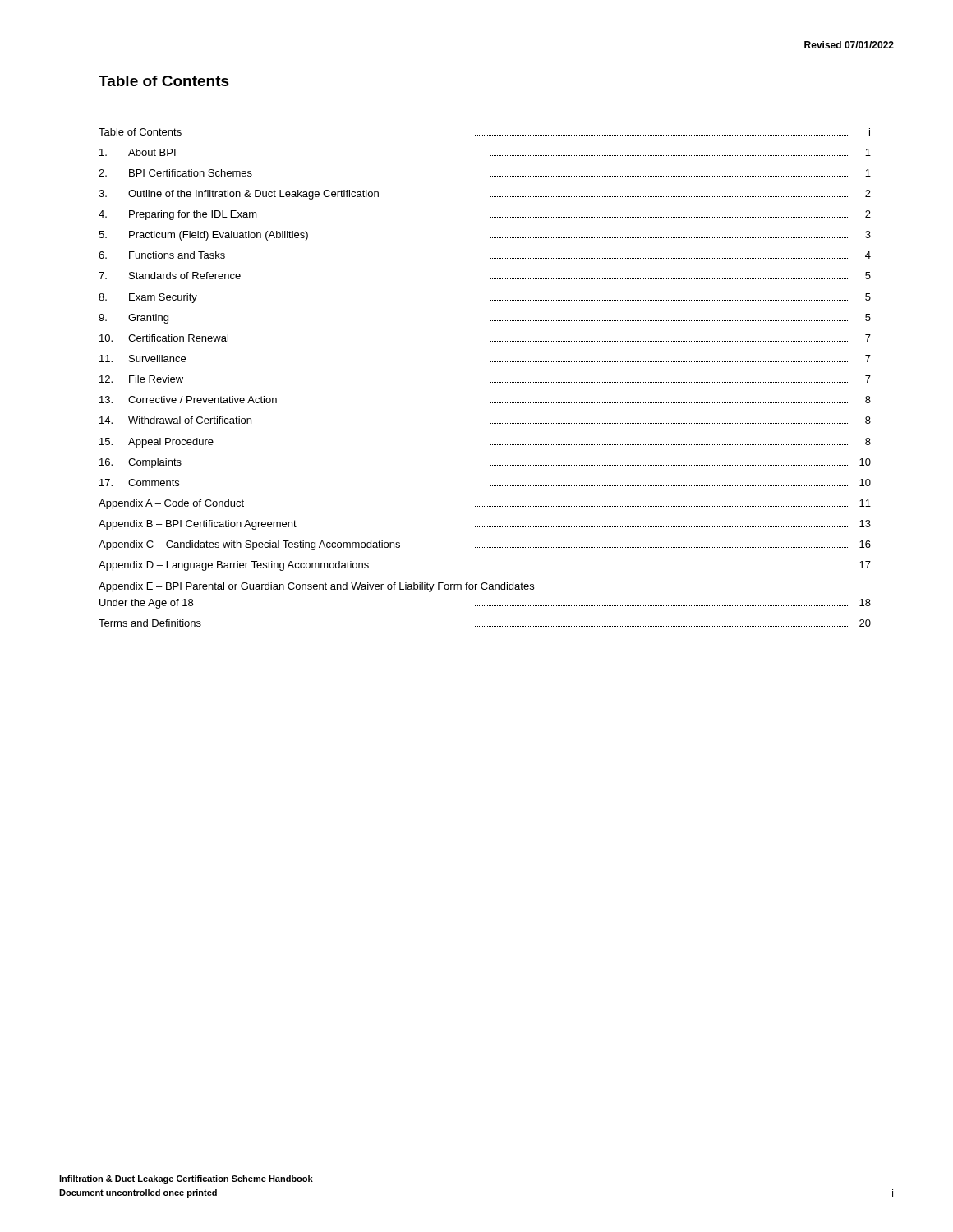Point to the block beginning "6. Functions and"

(485, 256)
